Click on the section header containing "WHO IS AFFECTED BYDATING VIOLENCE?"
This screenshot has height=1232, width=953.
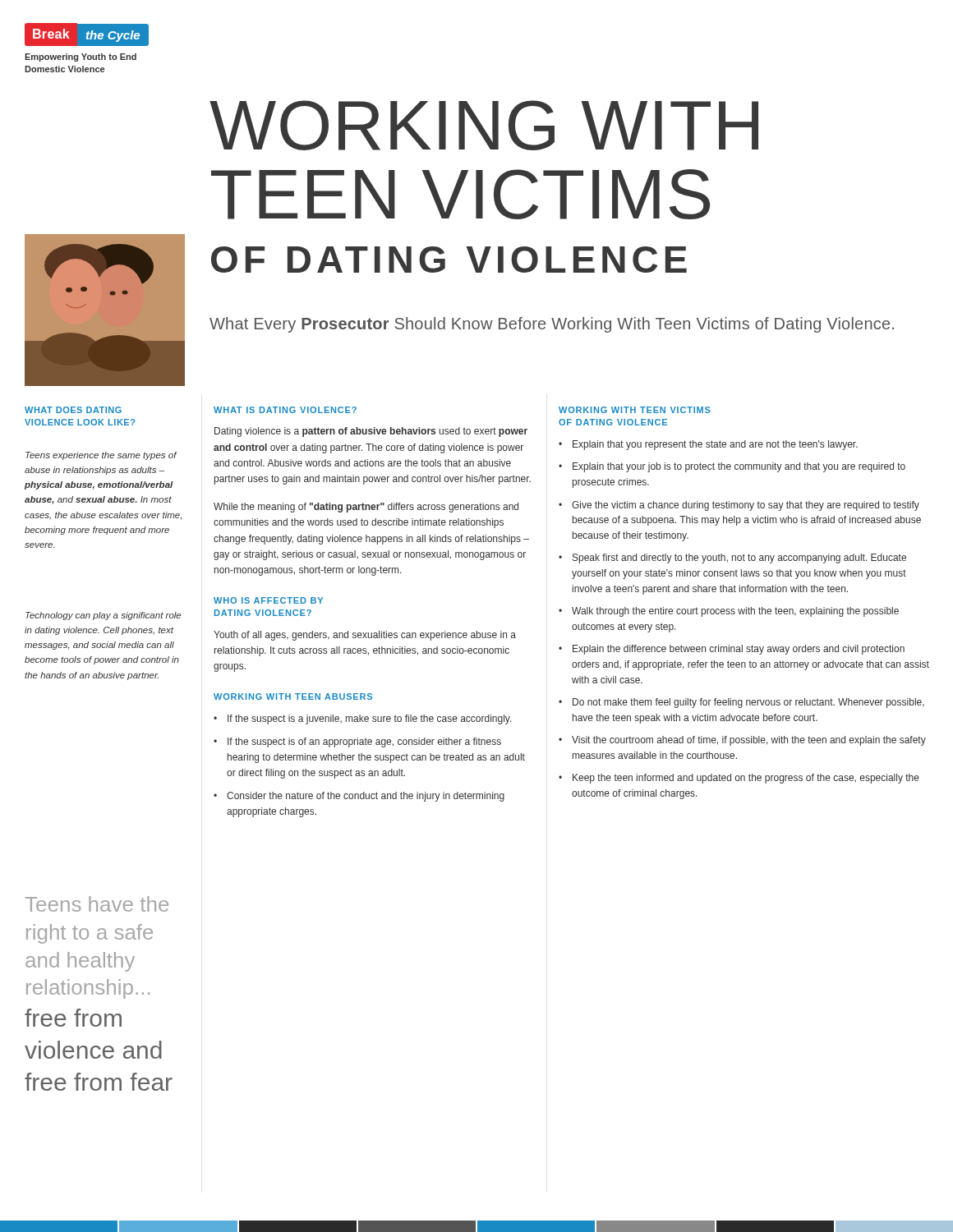pyautogui.click(x=269, y=607)
